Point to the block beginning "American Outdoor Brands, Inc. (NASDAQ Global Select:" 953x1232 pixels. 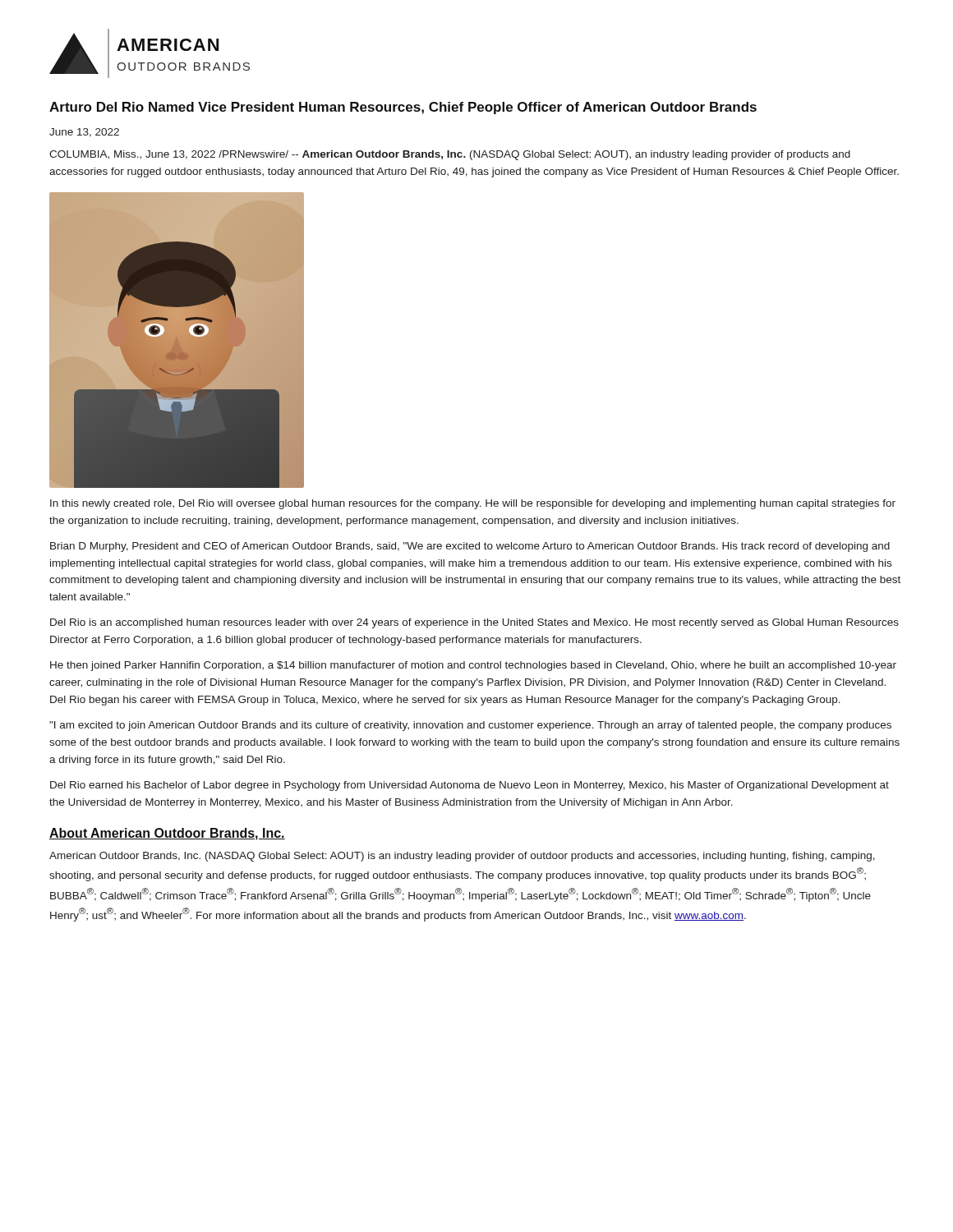462,885
